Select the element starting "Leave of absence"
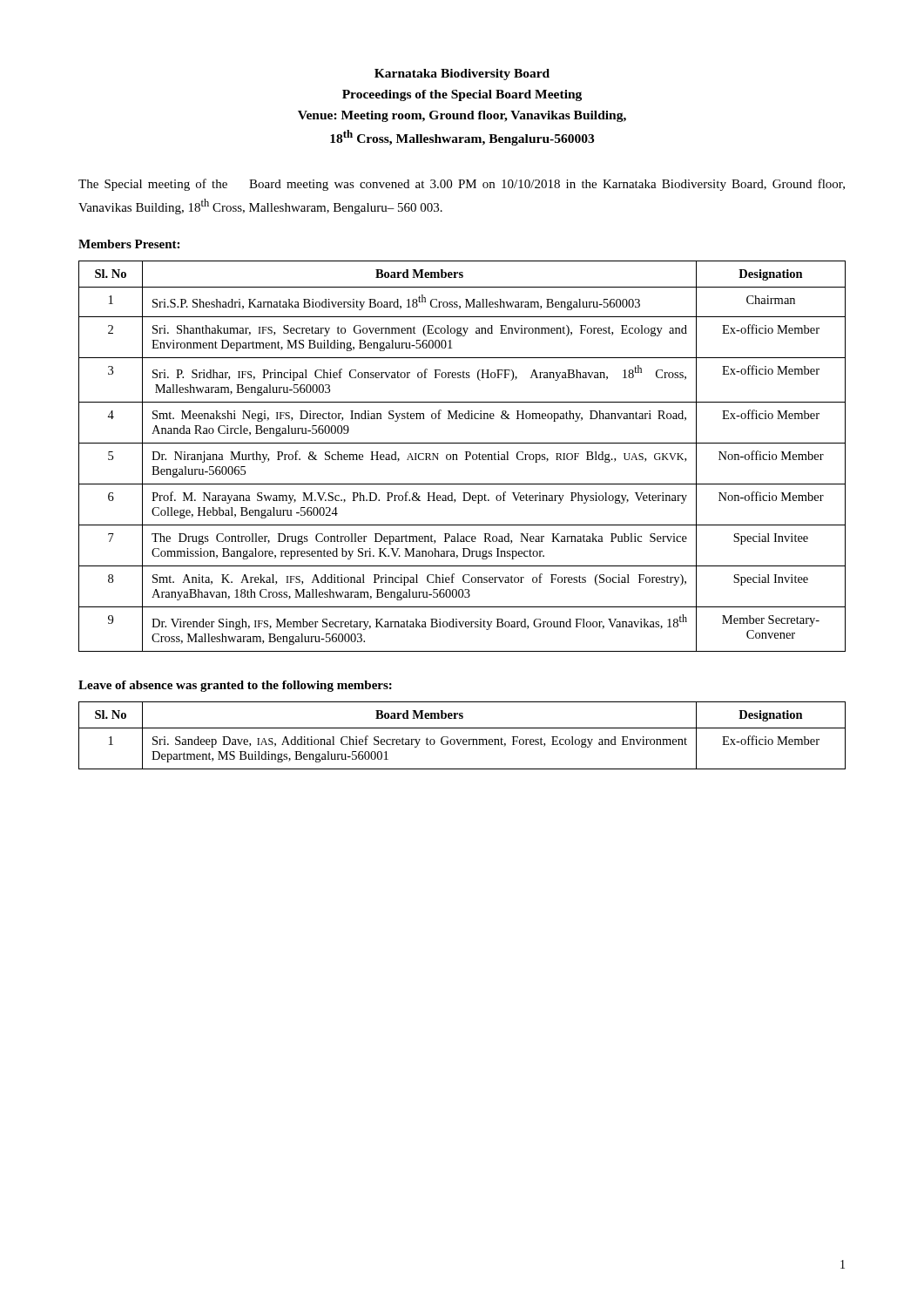This screenshot has height=1307, width=924. point(235,685)
